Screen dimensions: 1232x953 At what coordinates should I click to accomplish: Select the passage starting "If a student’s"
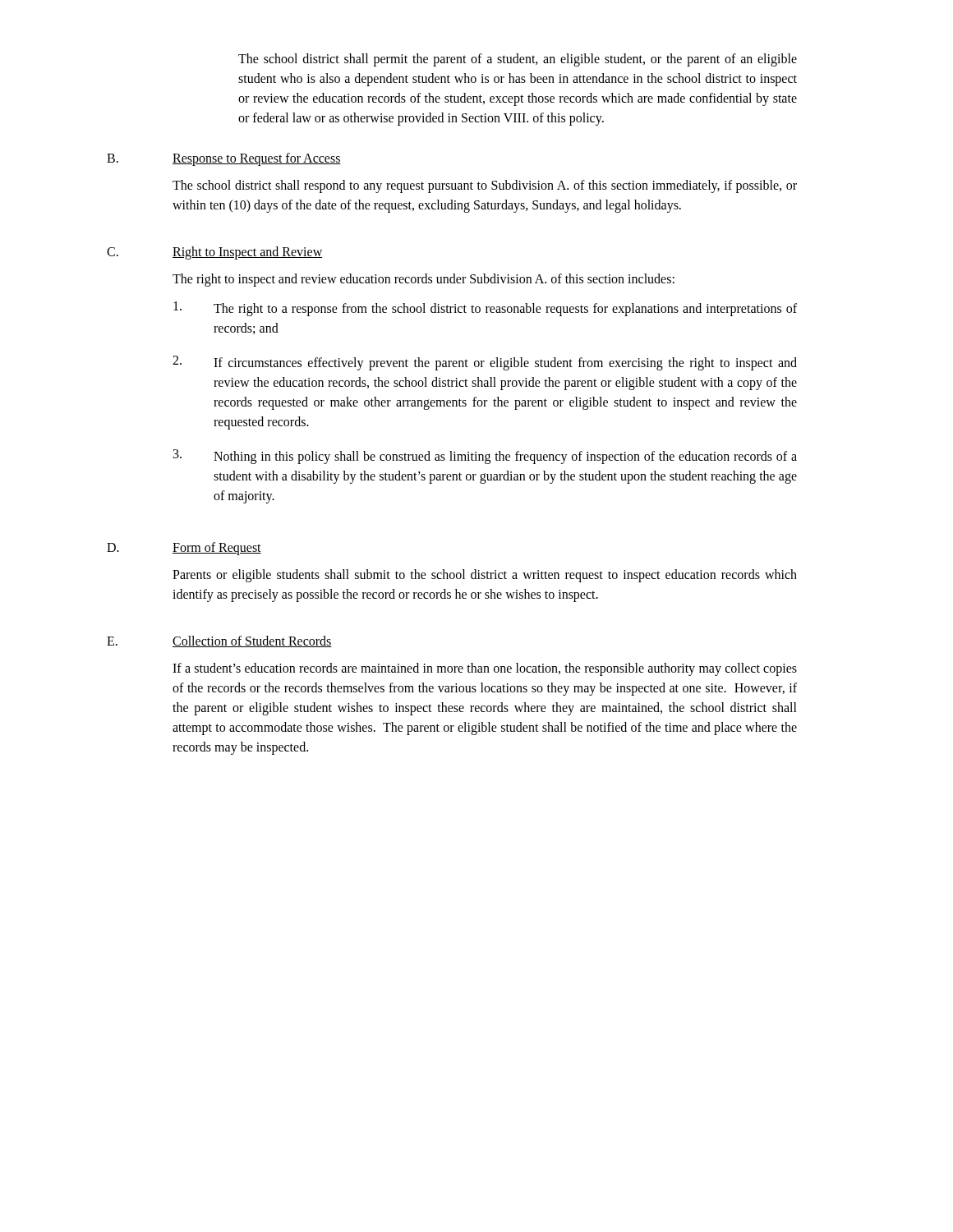coord(485,708)
